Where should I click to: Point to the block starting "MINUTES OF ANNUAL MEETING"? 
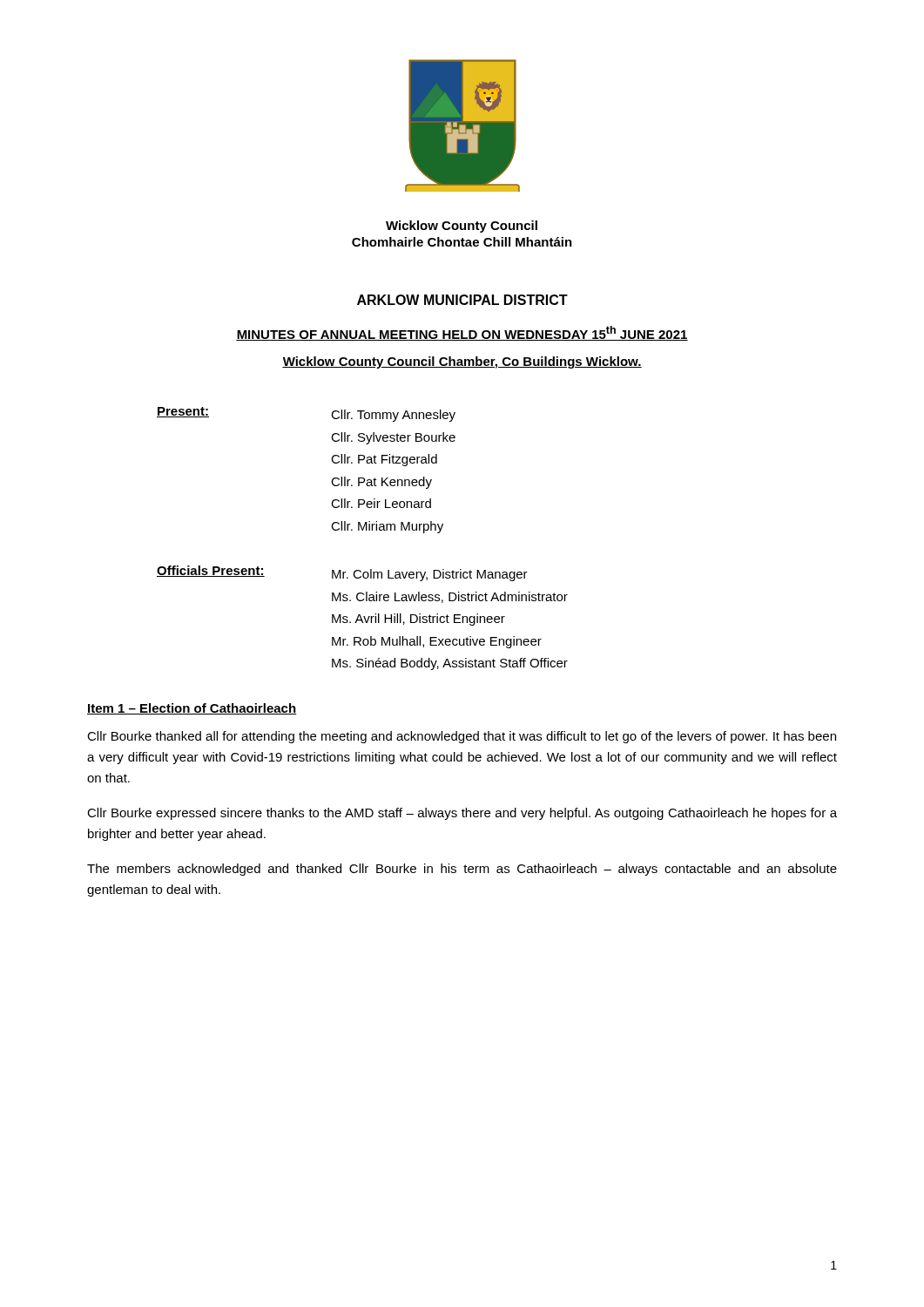tap(462, 333)
